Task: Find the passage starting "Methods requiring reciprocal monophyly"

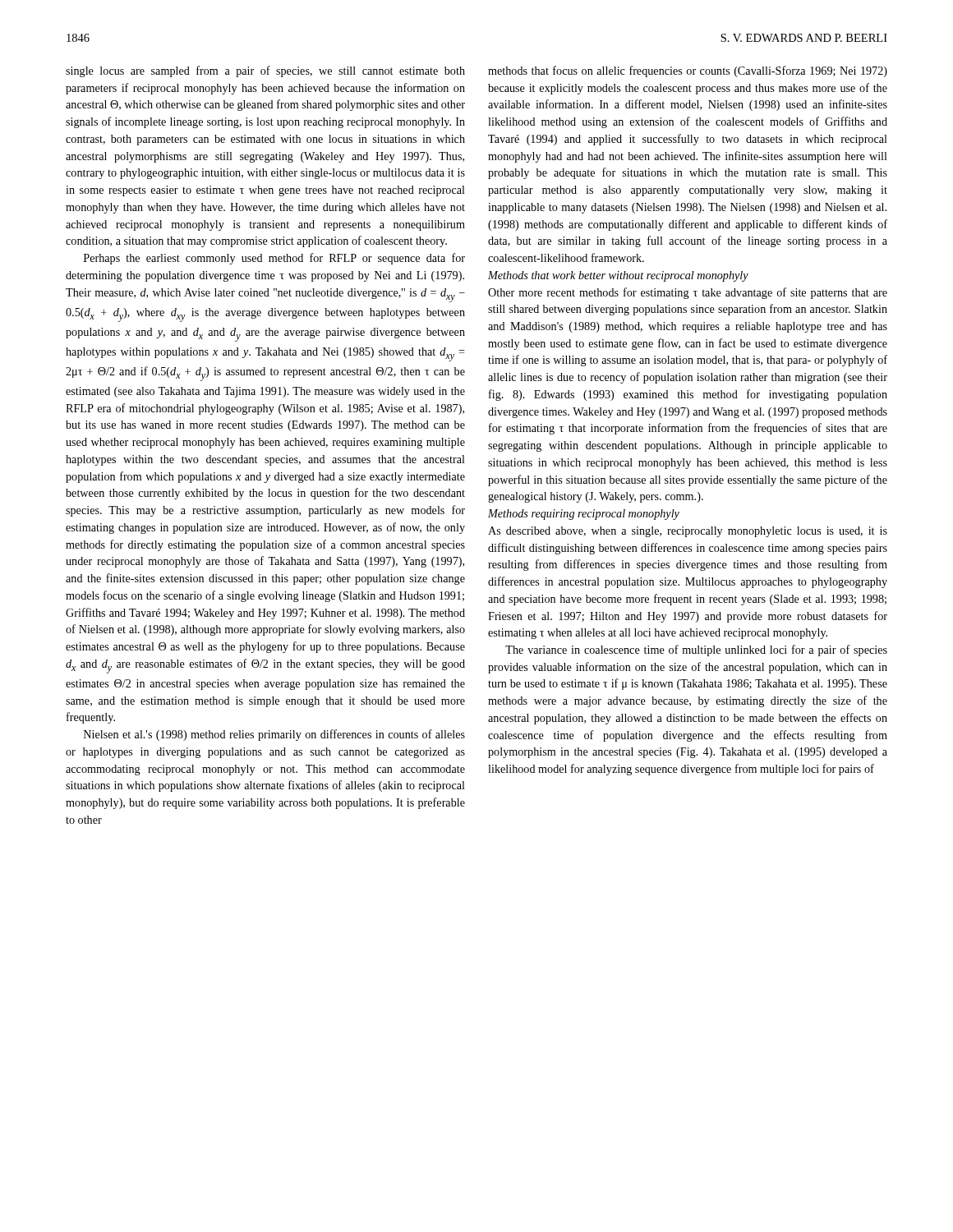Action: [x=688, y=514]
